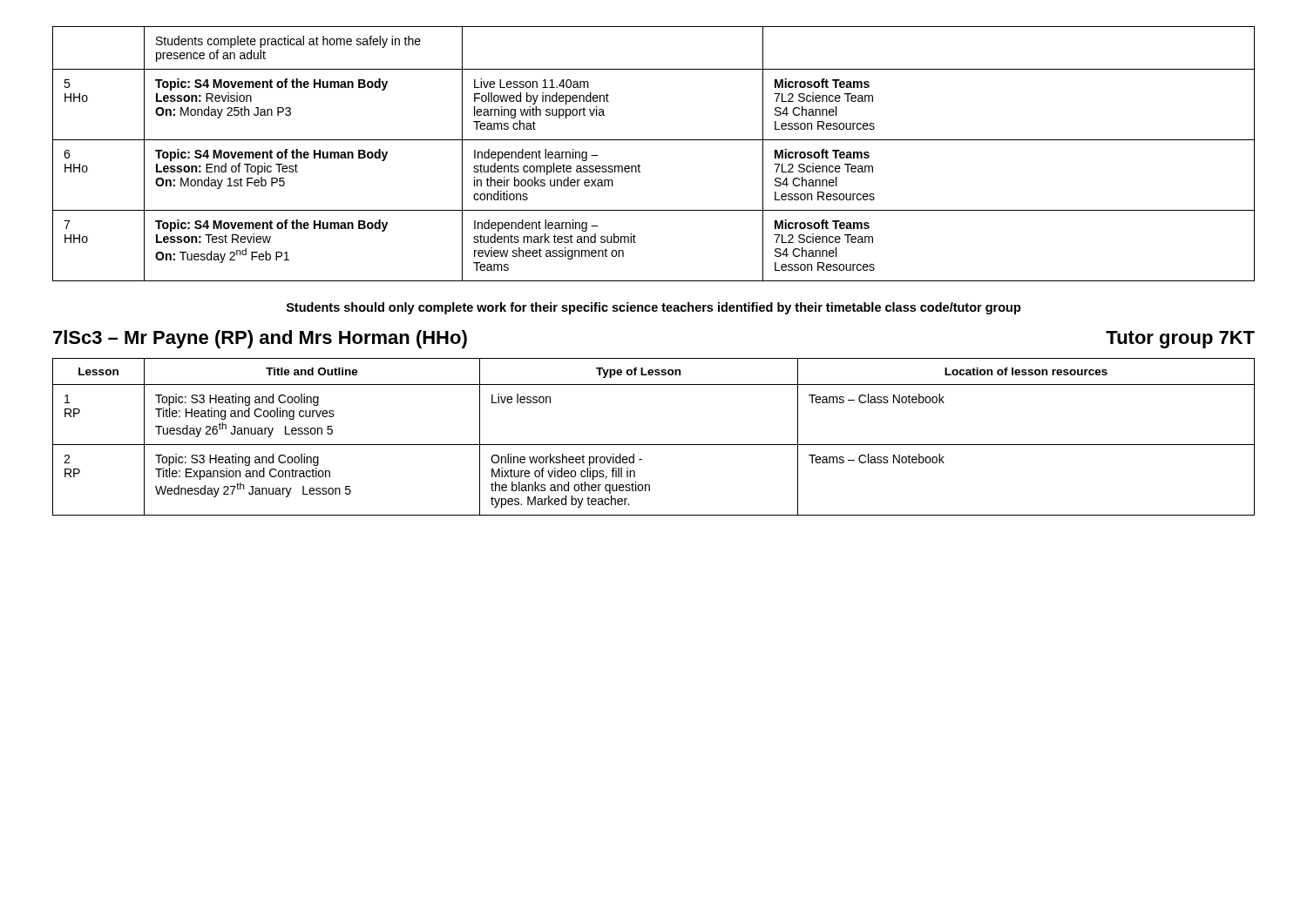This screenshot has height=924, width=1307.
Task: Where is the passage that starts "Students should only"?
Action: click(654, 307)
